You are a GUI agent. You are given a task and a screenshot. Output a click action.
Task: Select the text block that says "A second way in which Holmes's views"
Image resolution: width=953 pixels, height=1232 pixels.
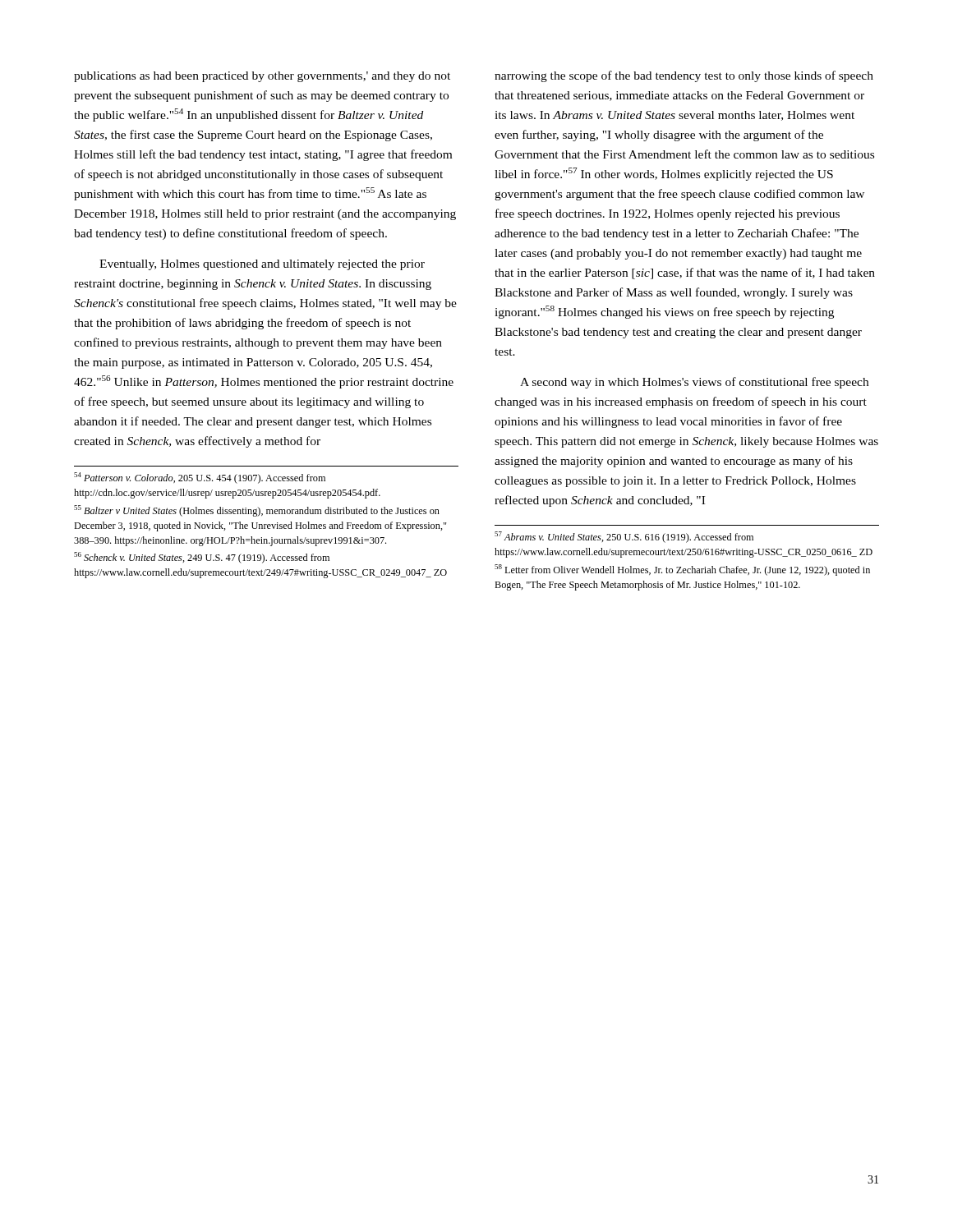[x=687, y=441]
